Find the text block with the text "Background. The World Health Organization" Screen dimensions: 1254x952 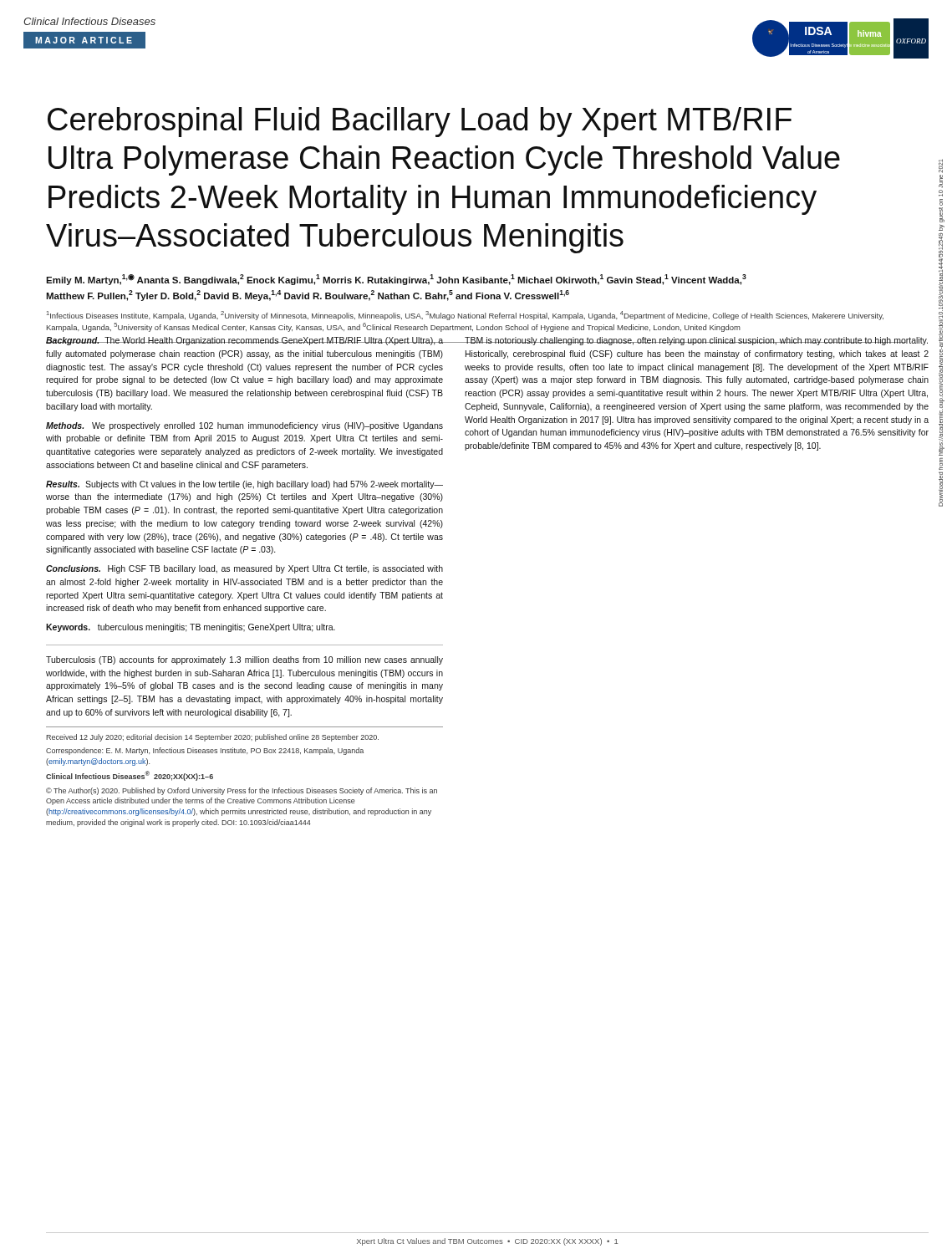point(244,373)
